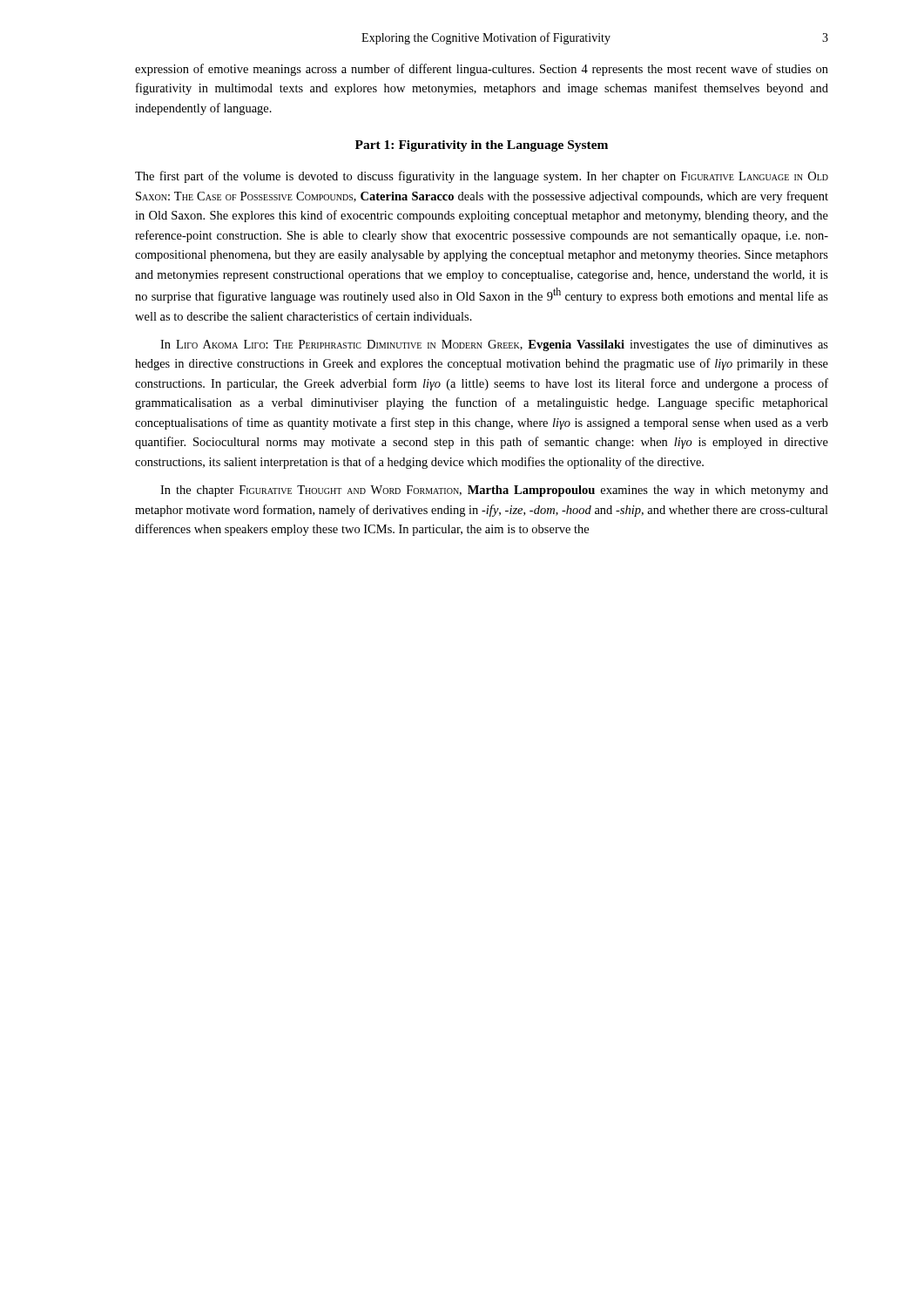Select the text block starting "The first part of the"
924x1307 pixels.
pyautogui.click(x=482, y=246)
